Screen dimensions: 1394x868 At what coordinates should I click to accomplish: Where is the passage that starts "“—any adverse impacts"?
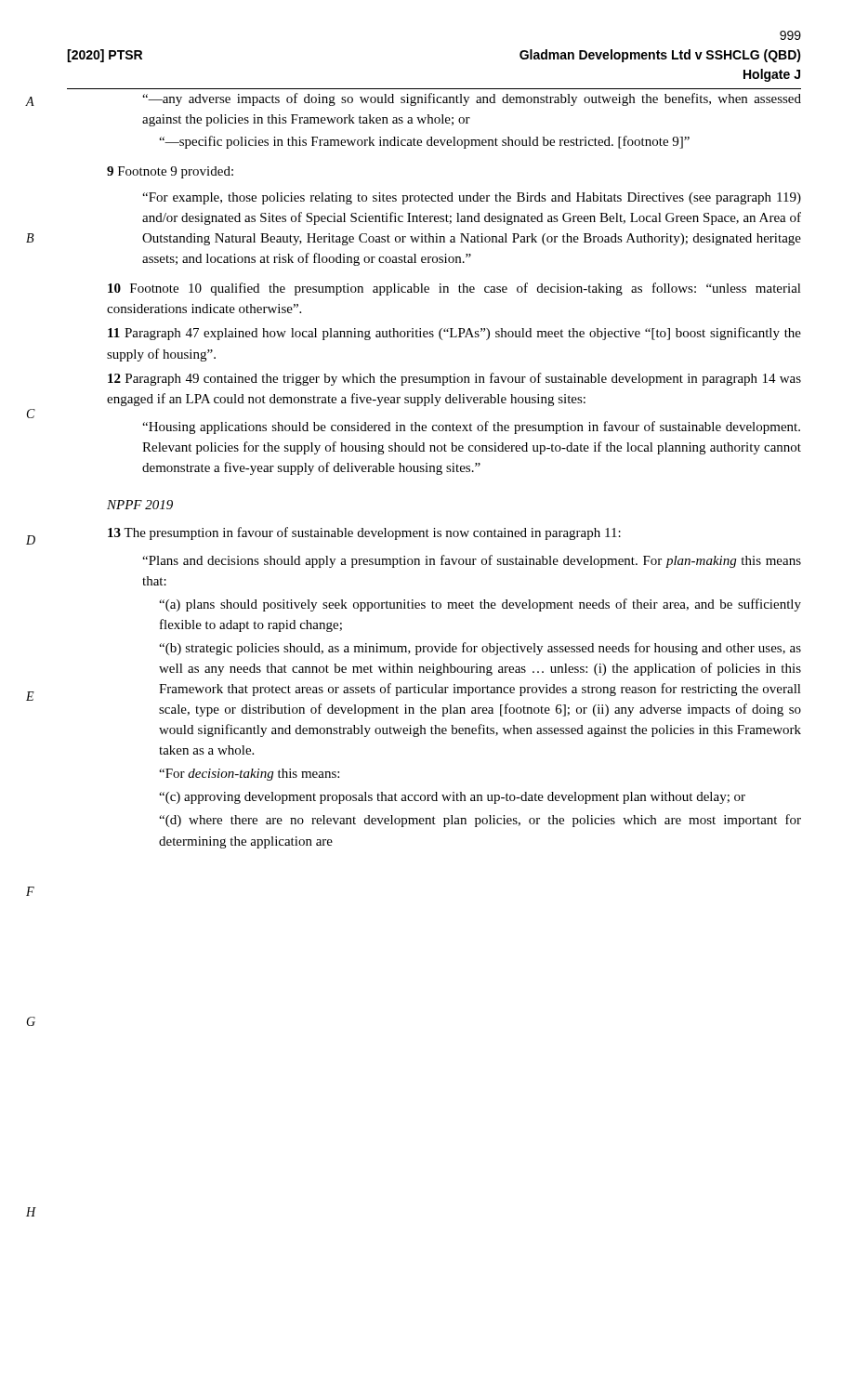click(472, 109)
